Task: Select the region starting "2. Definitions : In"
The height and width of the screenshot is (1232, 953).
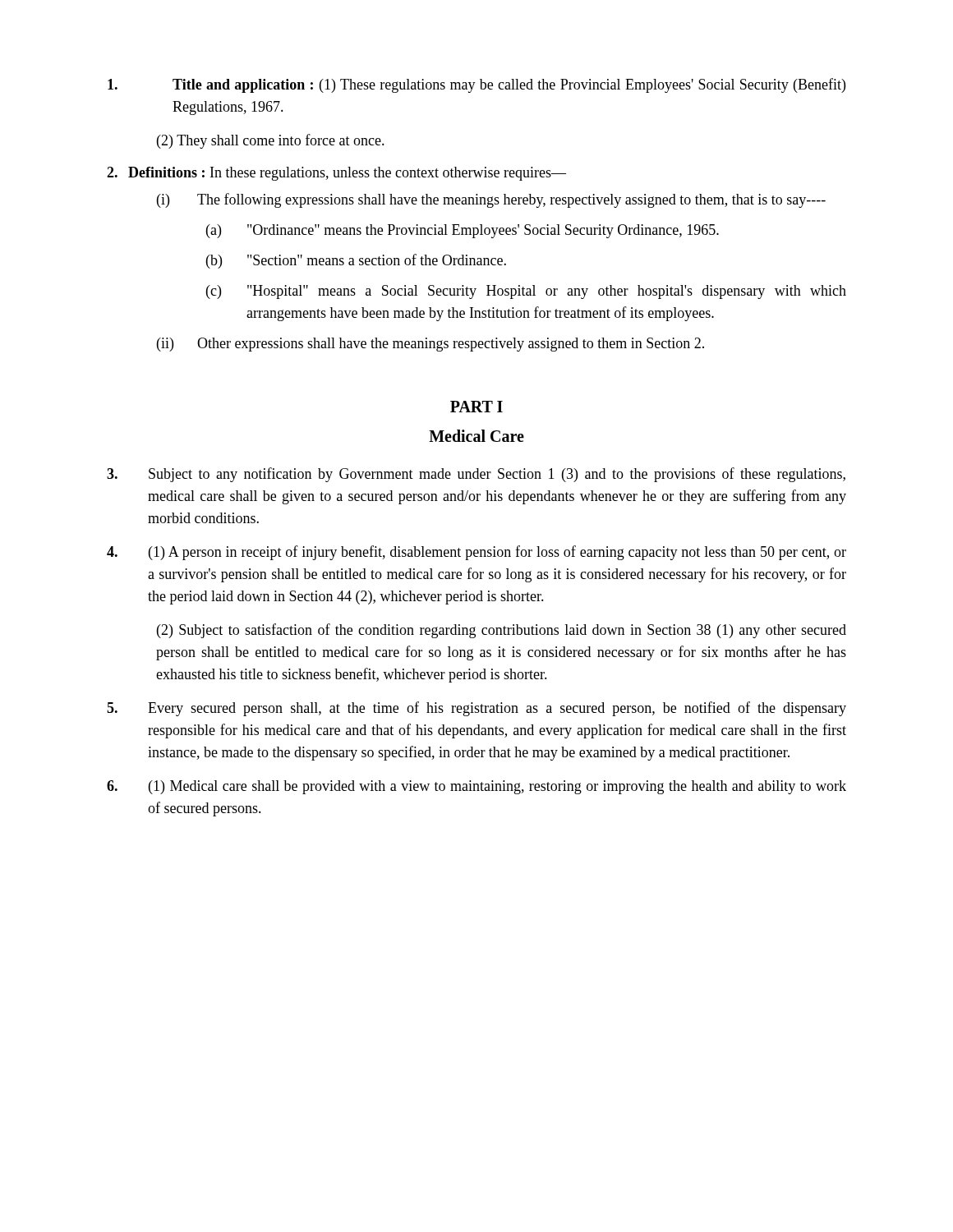Action: point(476,173)
